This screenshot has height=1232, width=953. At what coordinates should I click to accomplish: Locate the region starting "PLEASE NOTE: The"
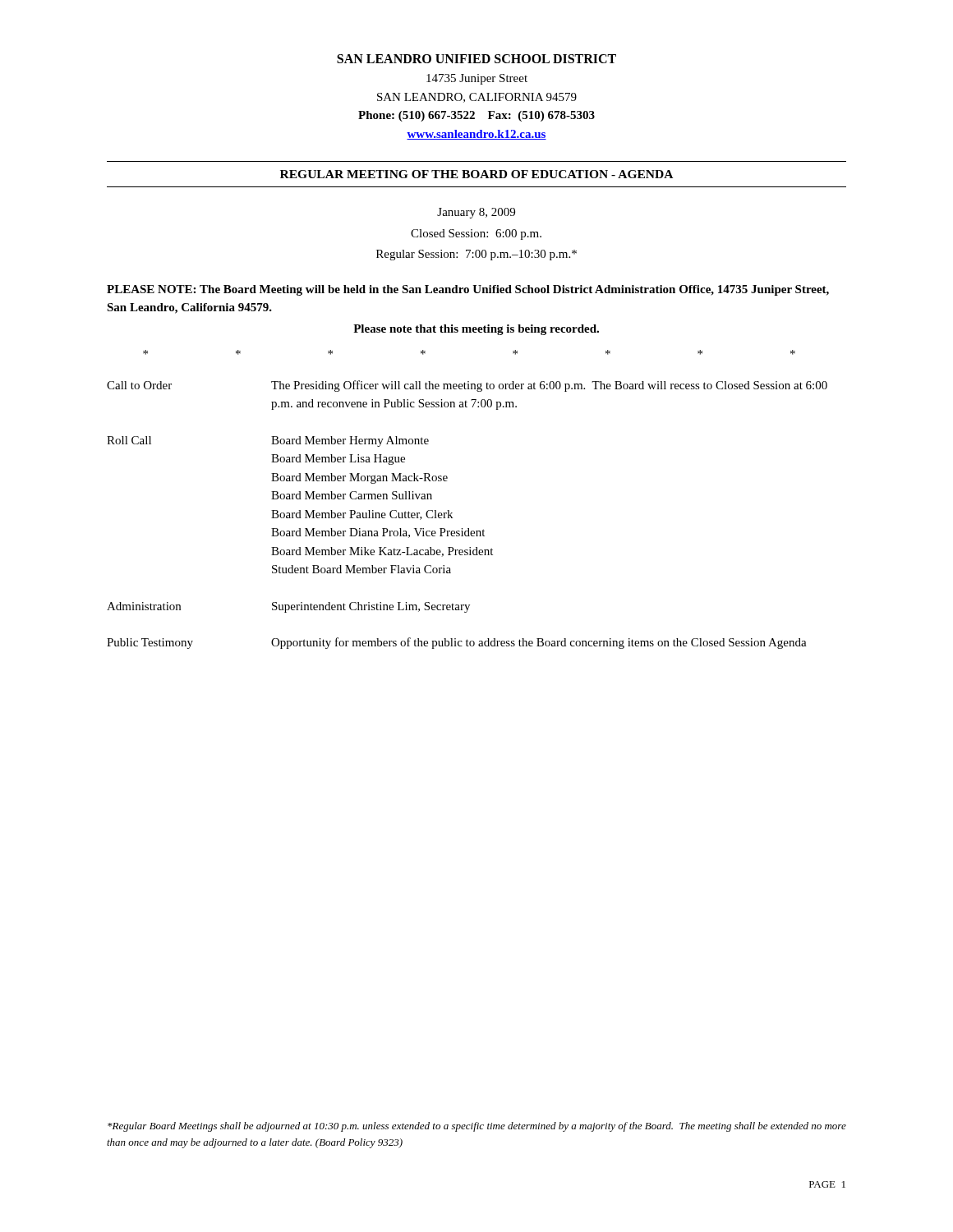click(468, 298)
